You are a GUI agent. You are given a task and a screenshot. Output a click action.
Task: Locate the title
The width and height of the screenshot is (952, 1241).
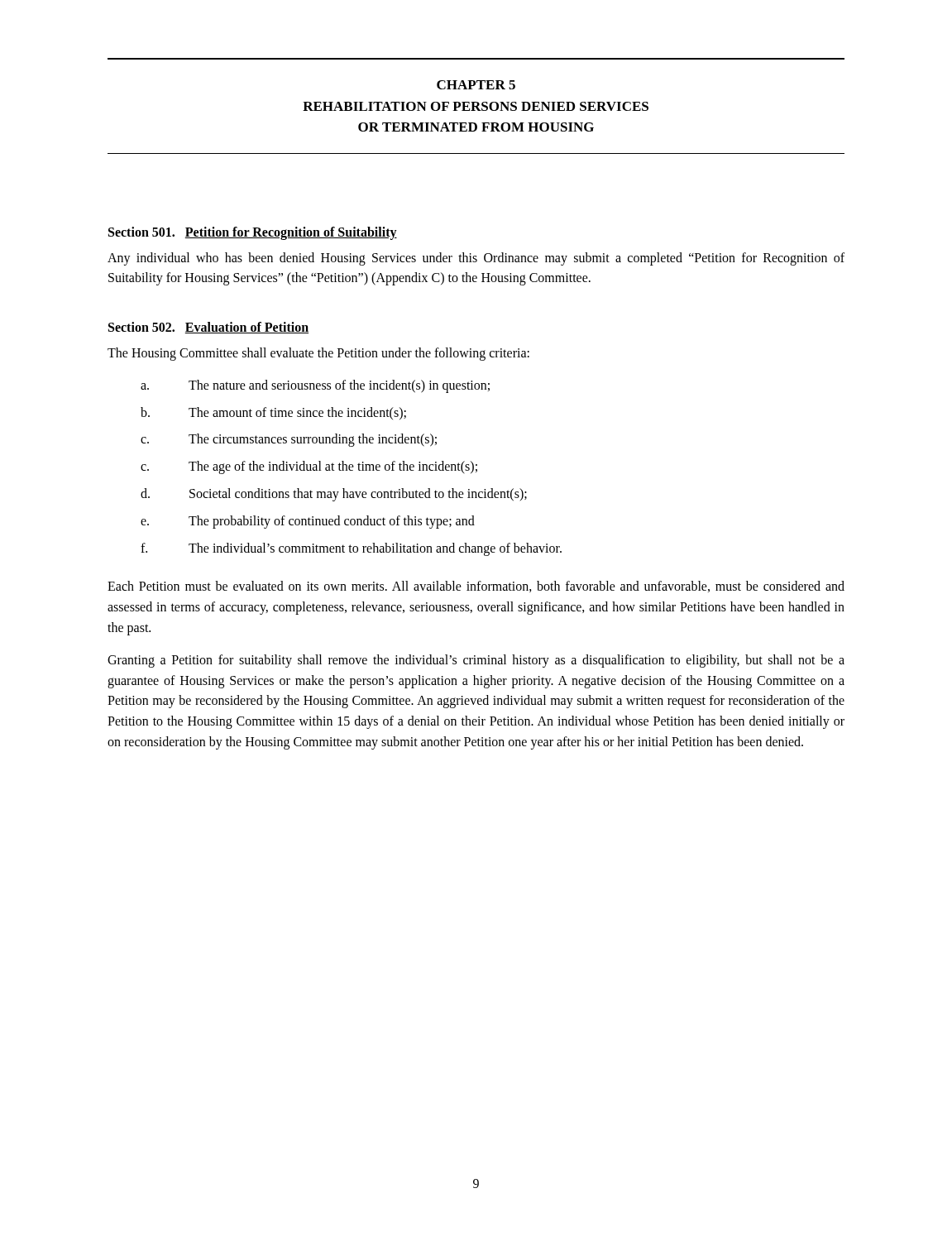pos(476,106)
